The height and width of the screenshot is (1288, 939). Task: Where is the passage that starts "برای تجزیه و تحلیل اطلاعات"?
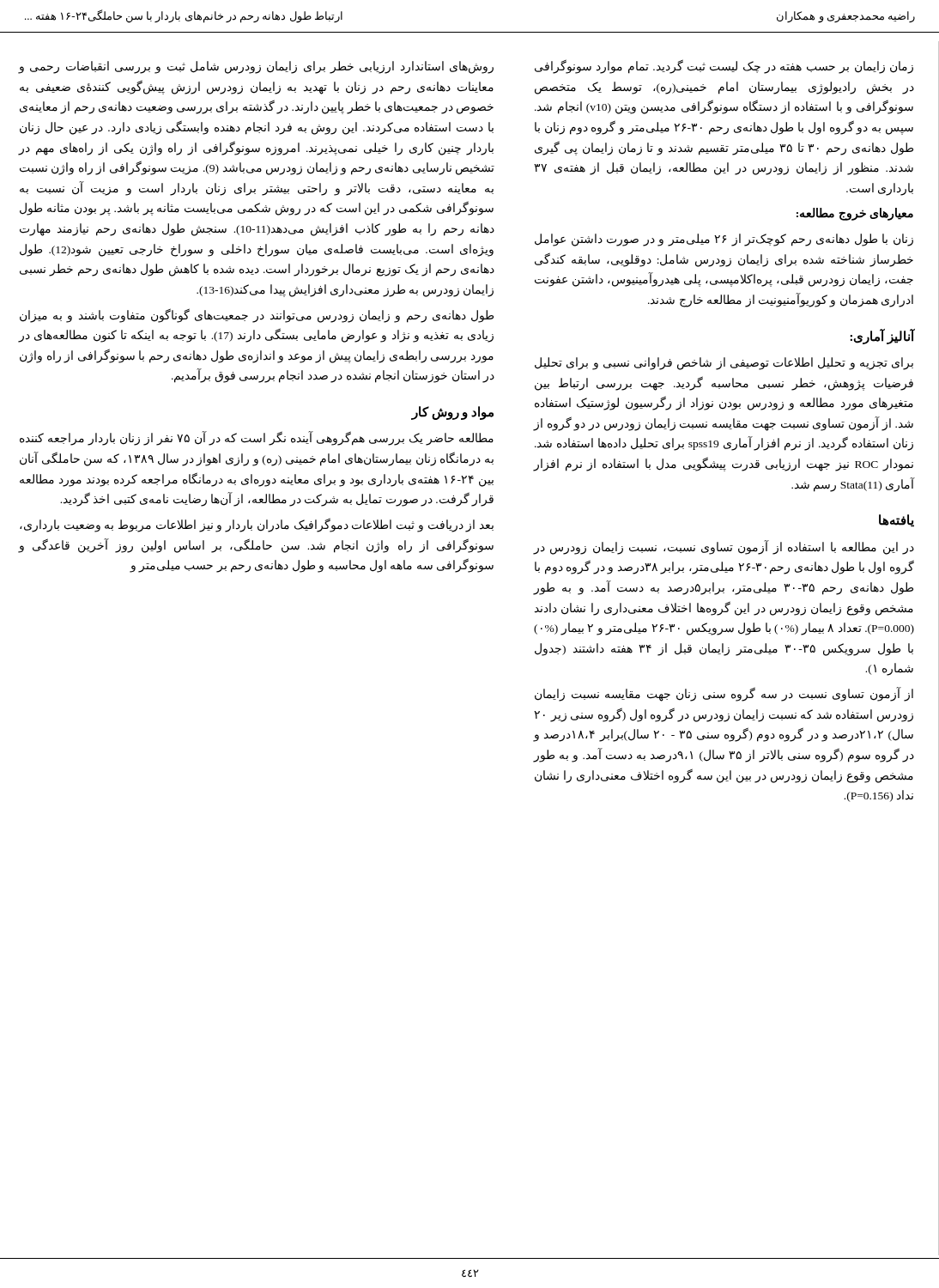pos(724,424)
